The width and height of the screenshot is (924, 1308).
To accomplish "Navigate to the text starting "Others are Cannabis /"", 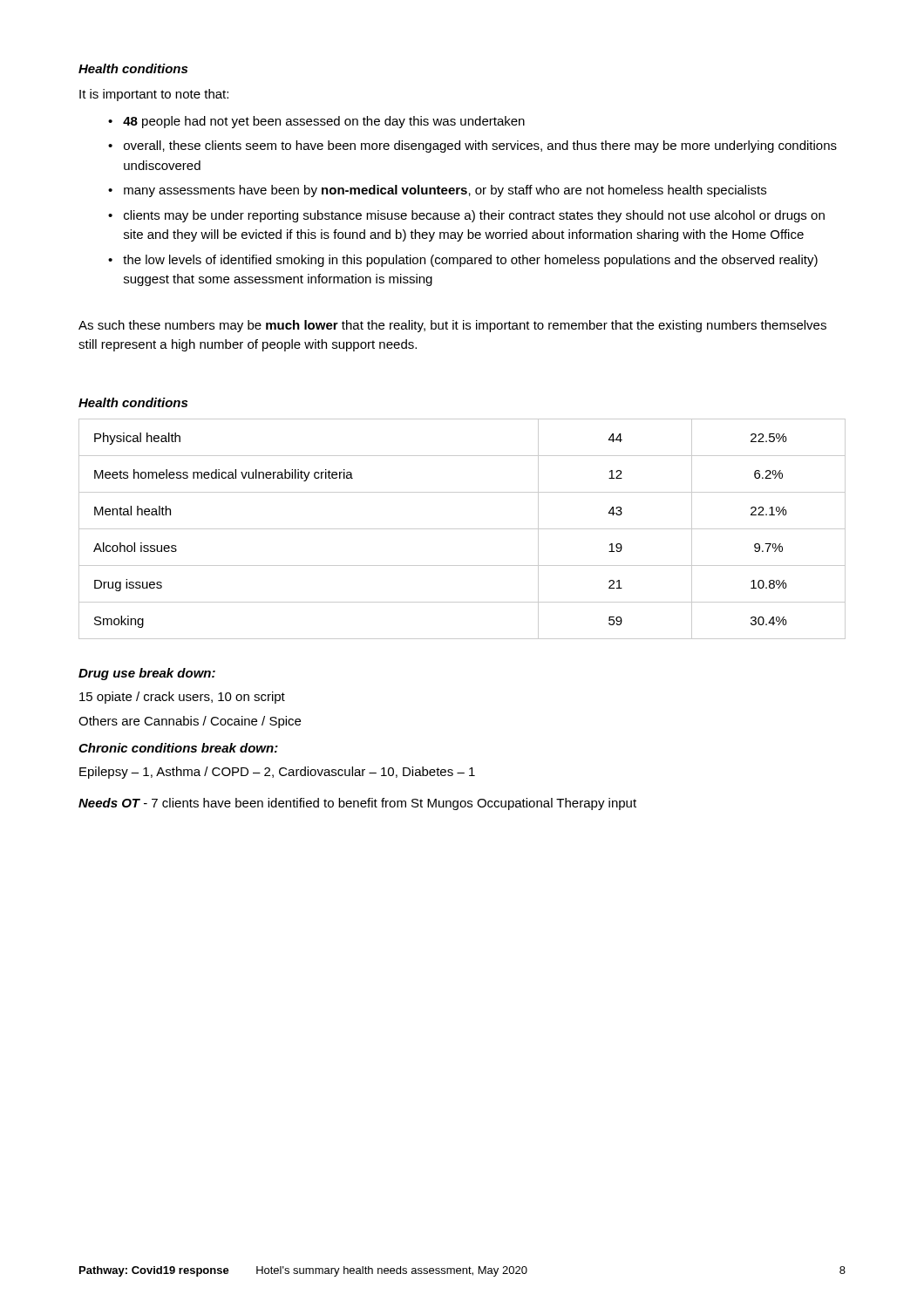I will click(190, 721).
